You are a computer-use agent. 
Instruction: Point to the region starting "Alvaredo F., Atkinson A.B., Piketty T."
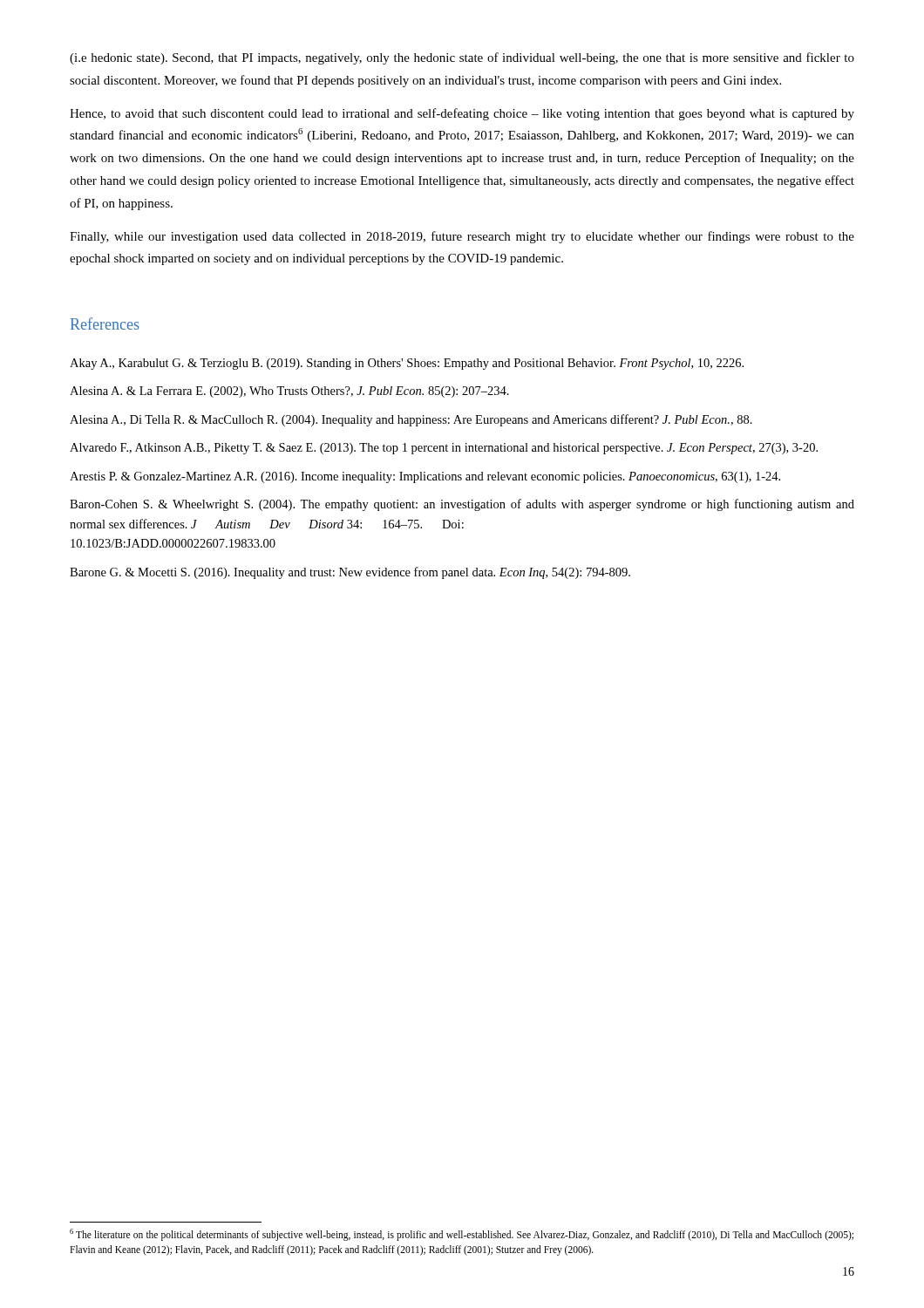point(444,448)
